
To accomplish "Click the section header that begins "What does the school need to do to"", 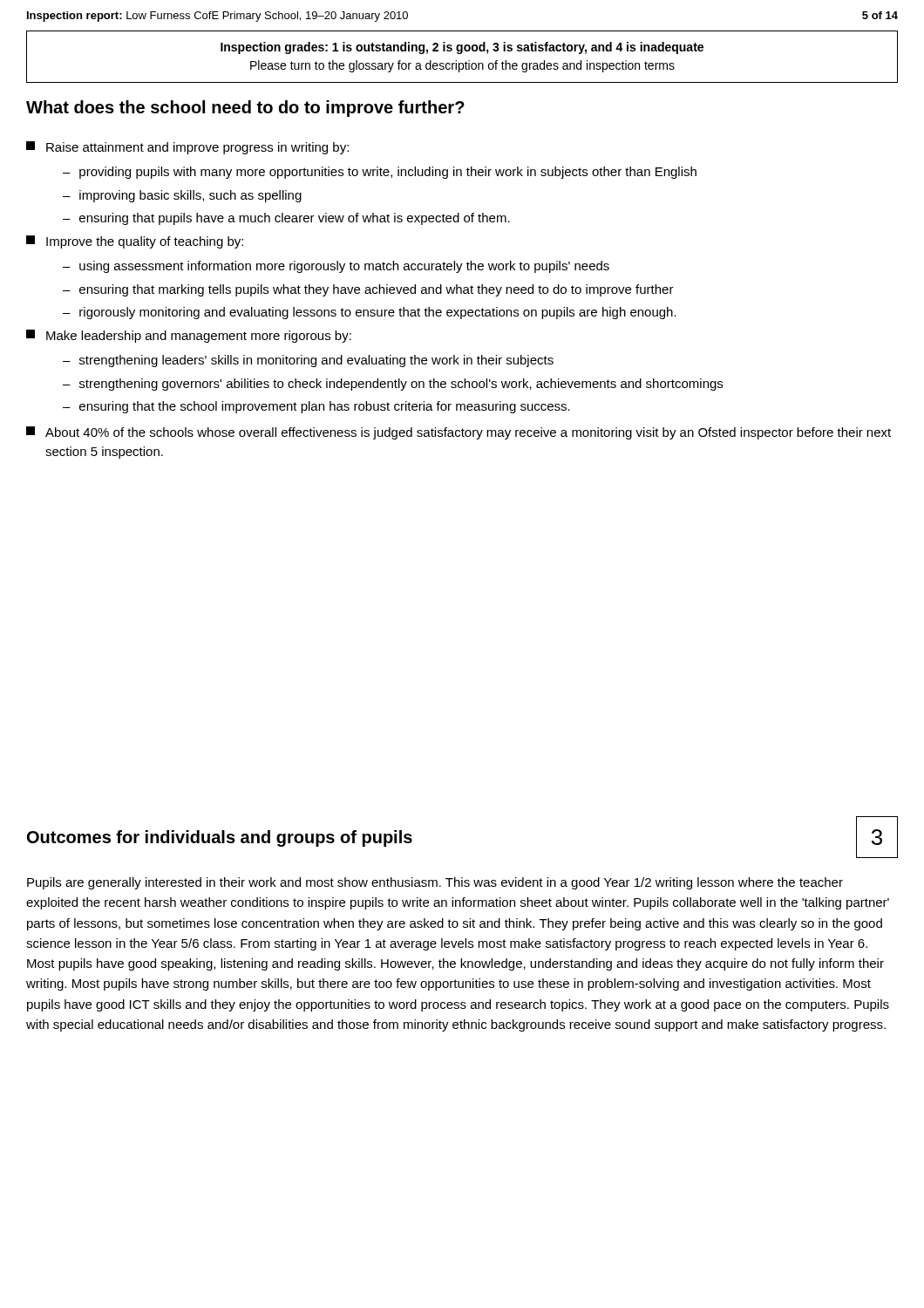I will tap(246, 107).
